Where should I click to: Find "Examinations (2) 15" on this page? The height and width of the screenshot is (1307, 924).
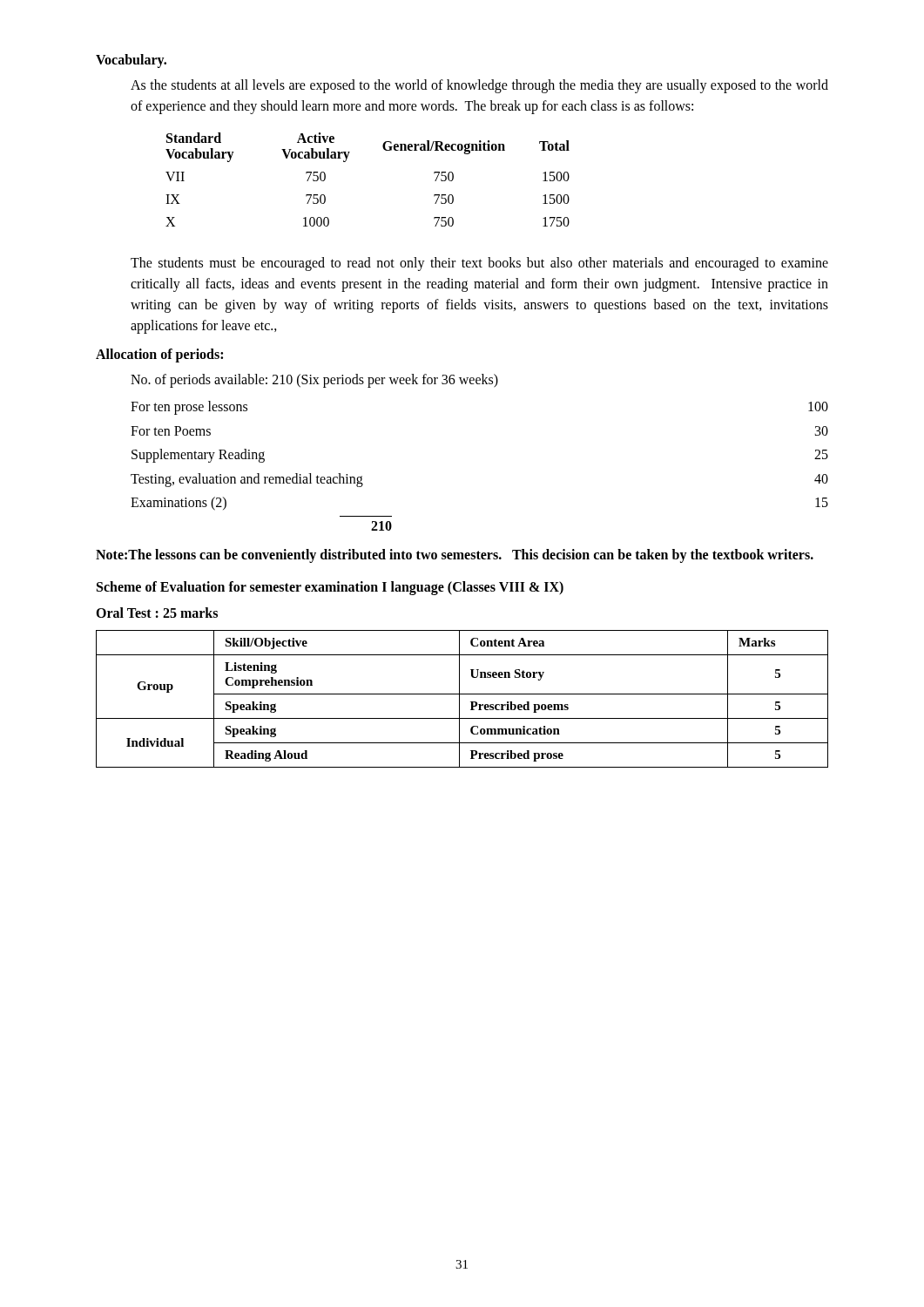(186, 503)
